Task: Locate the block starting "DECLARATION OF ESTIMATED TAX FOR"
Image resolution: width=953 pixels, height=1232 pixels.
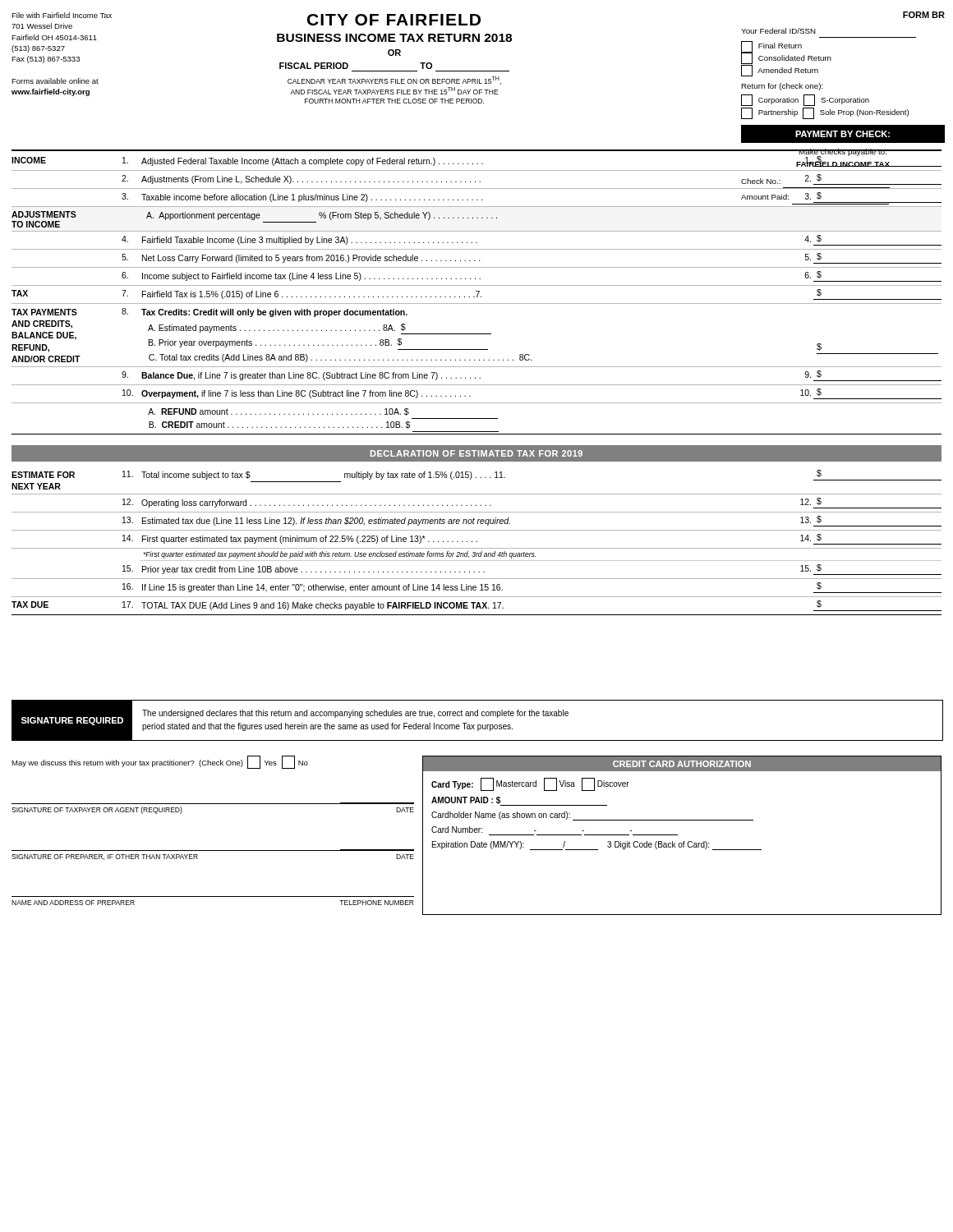Action: 476,453
